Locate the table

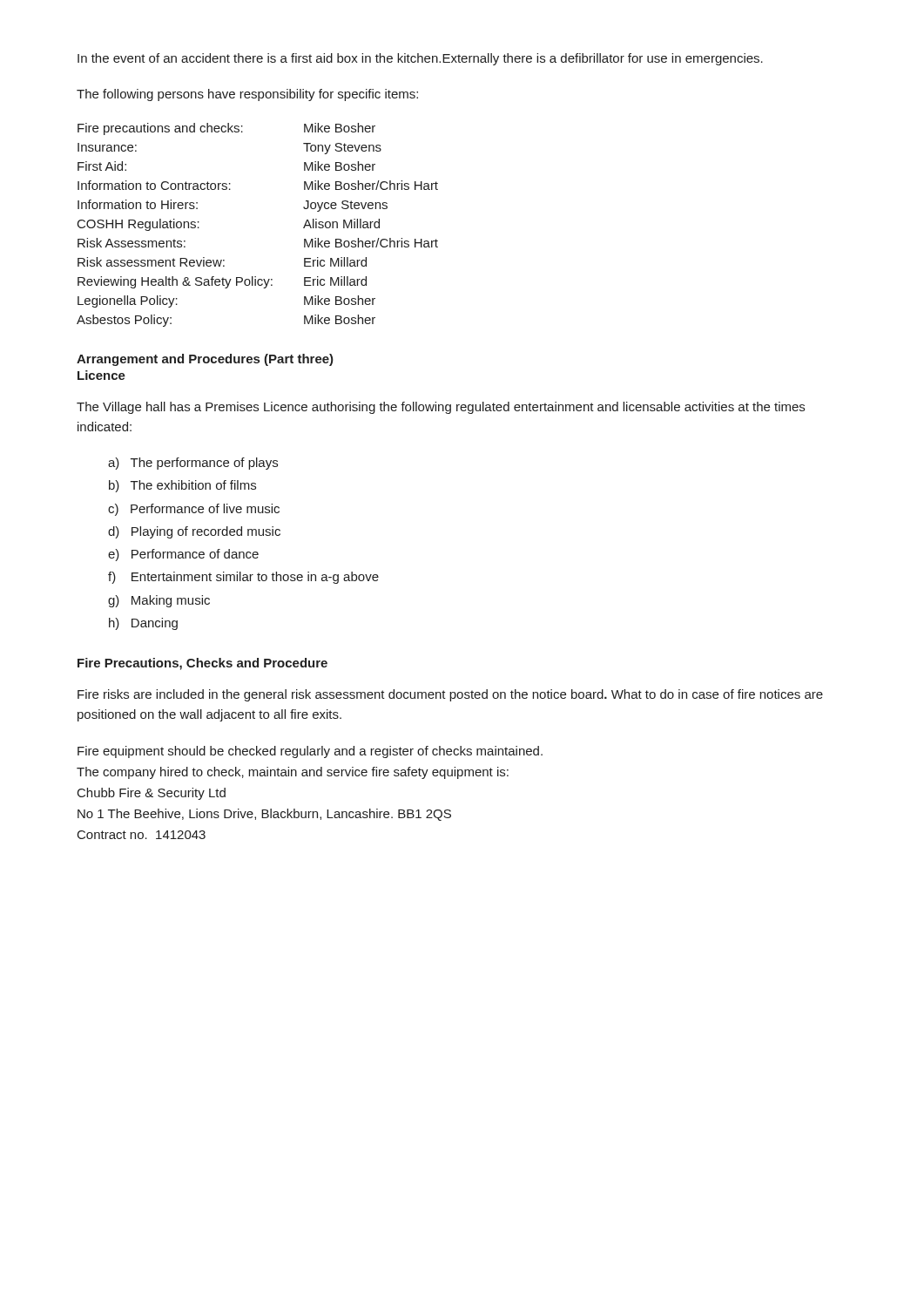462,223
